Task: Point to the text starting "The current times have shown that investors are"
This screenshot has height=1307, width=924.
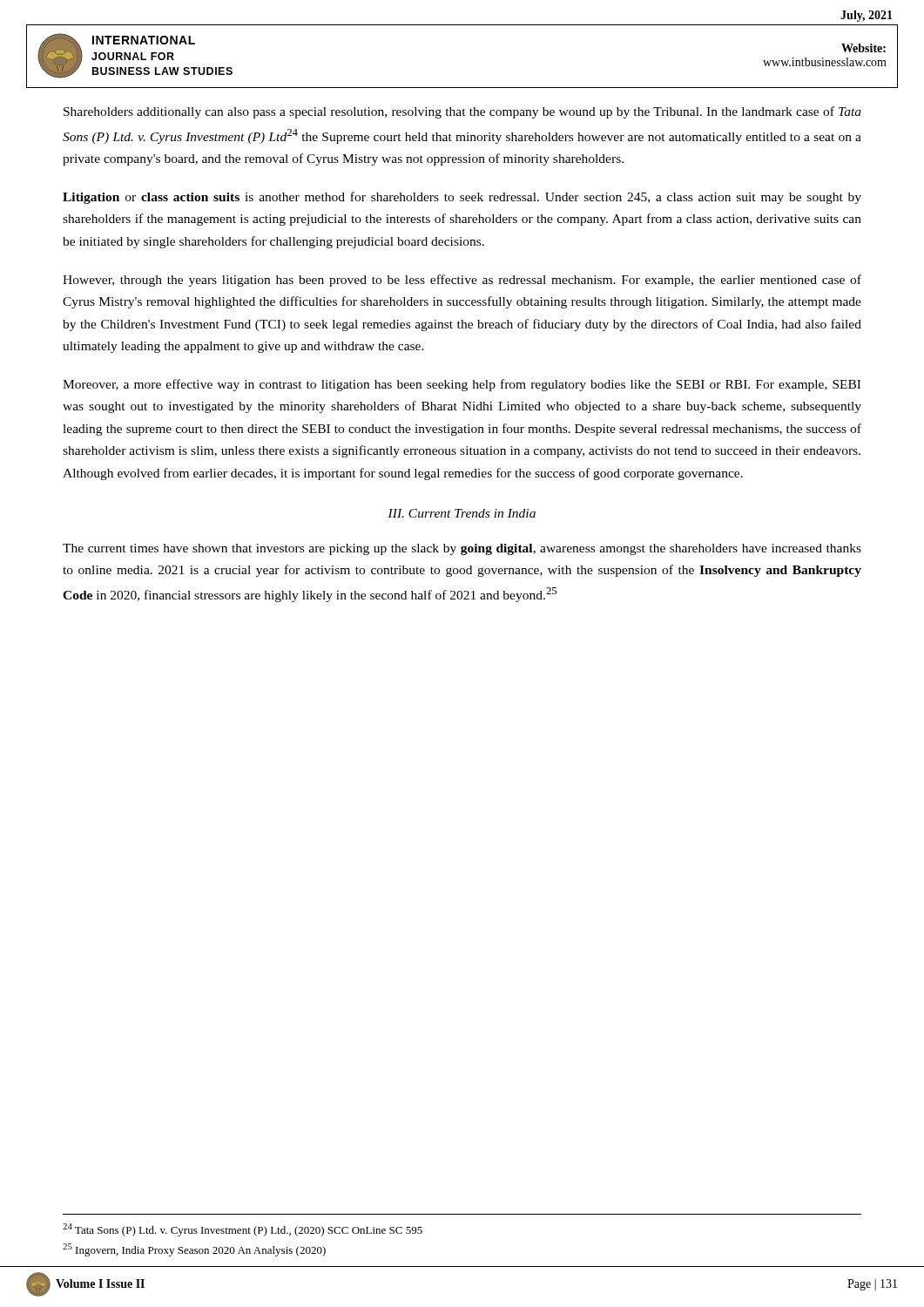Action: point(462,571)
